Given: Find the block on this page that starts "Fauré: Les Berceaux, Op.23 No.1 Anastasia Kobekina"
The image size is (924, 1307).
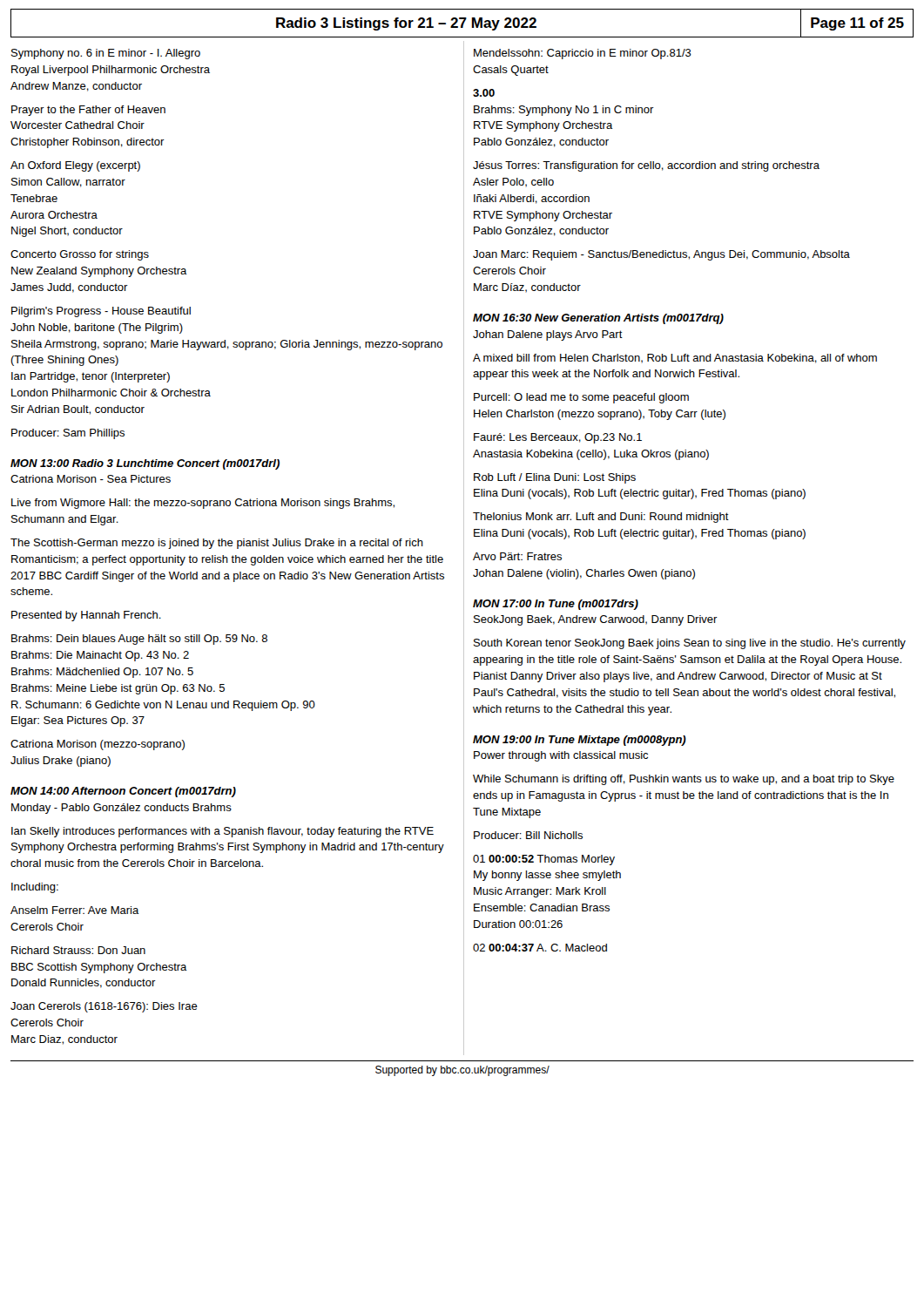Looking at the screenshot, I should point(693,446).
